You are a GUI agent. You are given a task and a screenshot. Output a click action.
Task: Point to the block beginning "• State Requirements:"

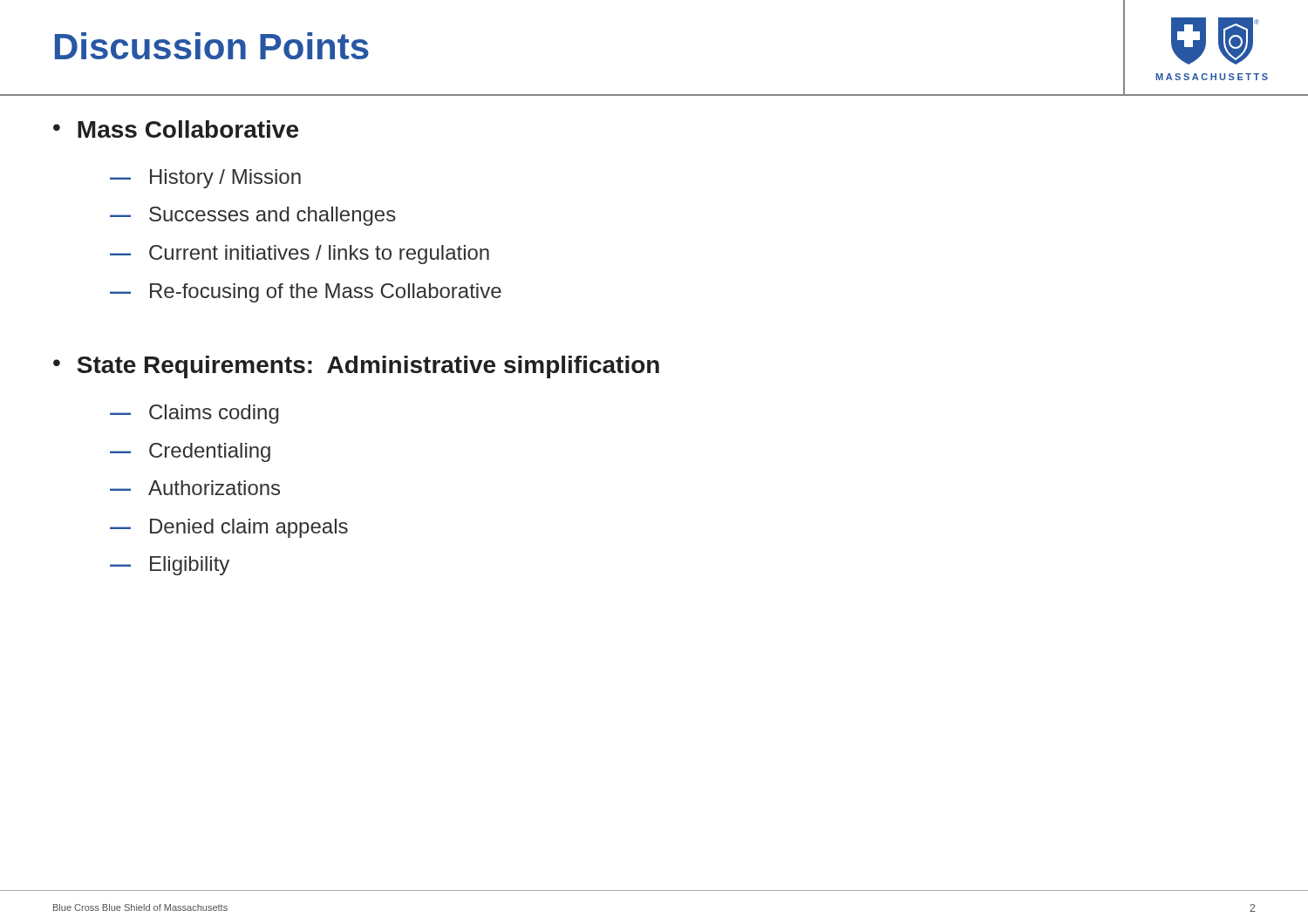click(x=356, y=365)
